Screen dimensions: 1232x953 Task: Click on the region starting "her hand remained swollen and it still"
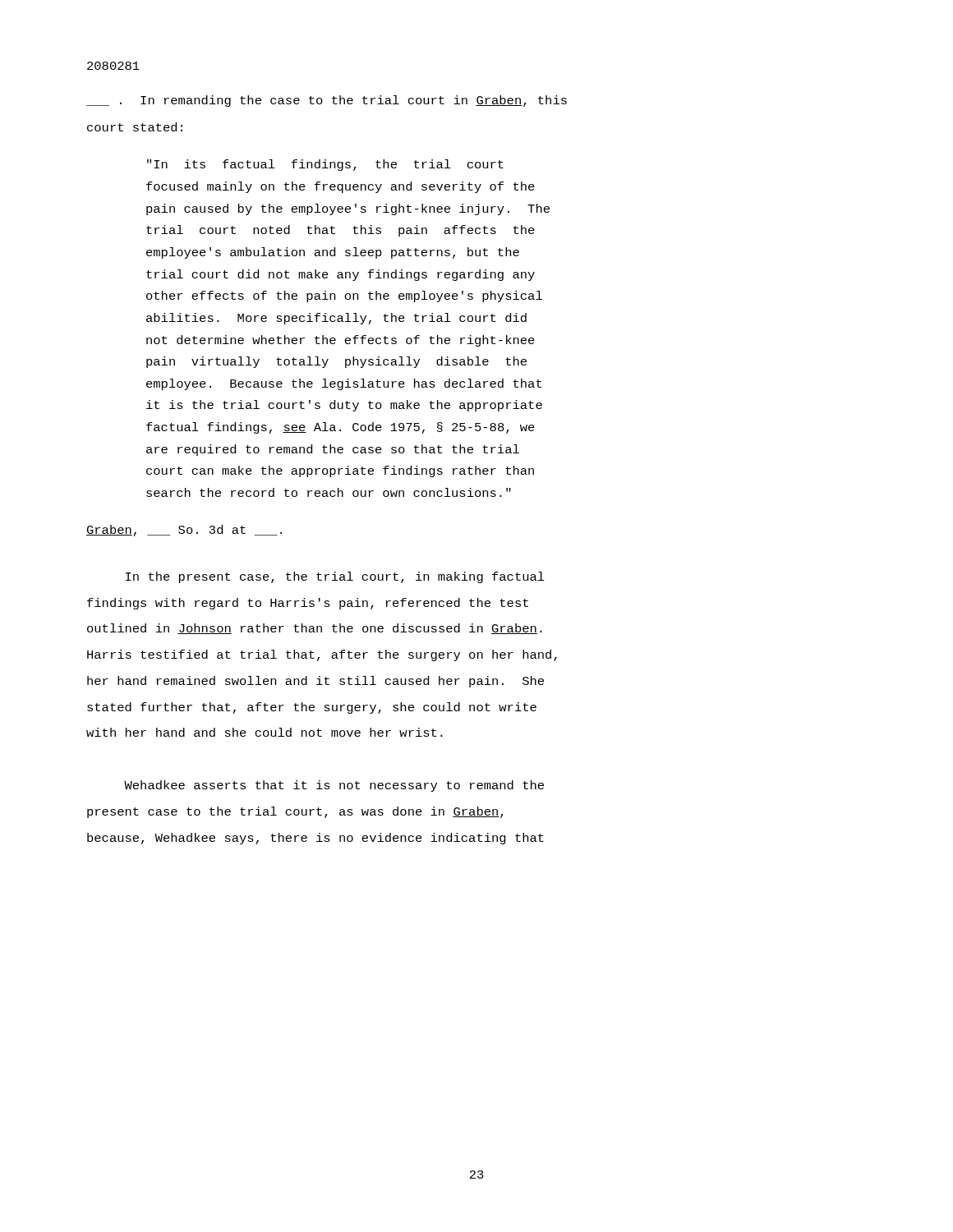(315, 682)
